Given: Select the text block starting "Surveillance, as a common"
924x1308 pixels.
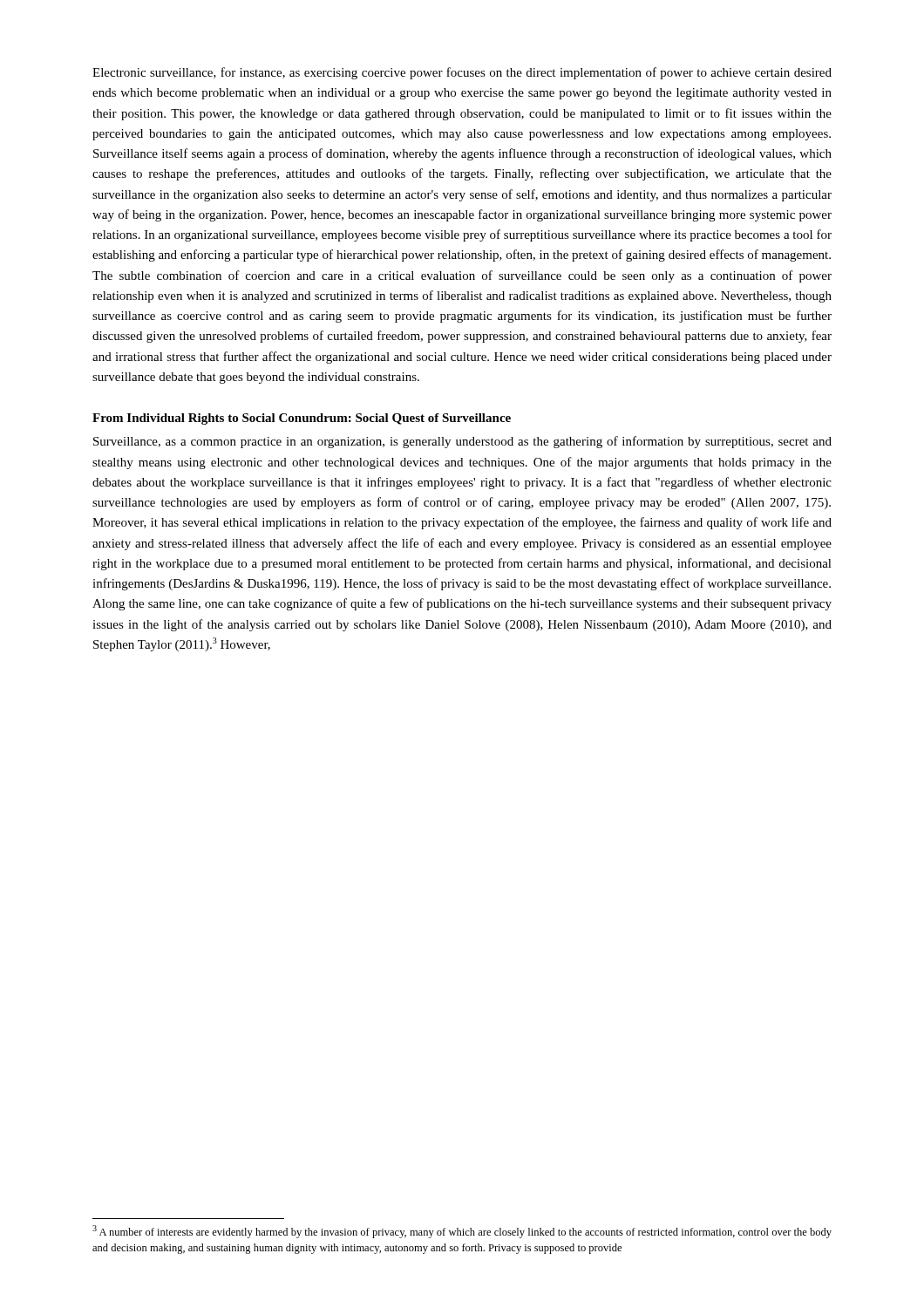Looking at the screenshot, I should pyautogui.click(x=462, y=543).
